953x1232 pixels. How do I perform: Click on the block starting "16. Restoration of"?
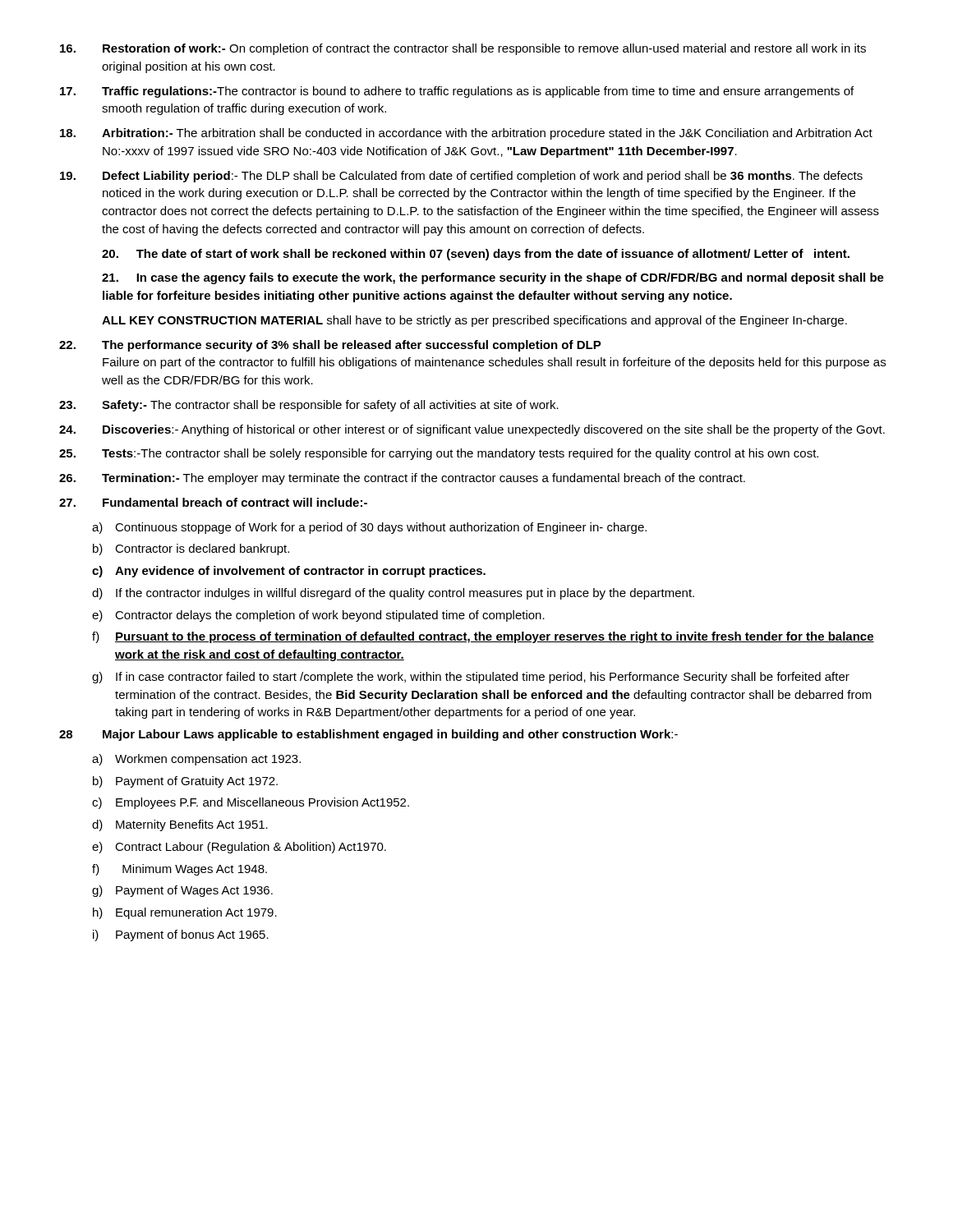click(x=476, y=57)
